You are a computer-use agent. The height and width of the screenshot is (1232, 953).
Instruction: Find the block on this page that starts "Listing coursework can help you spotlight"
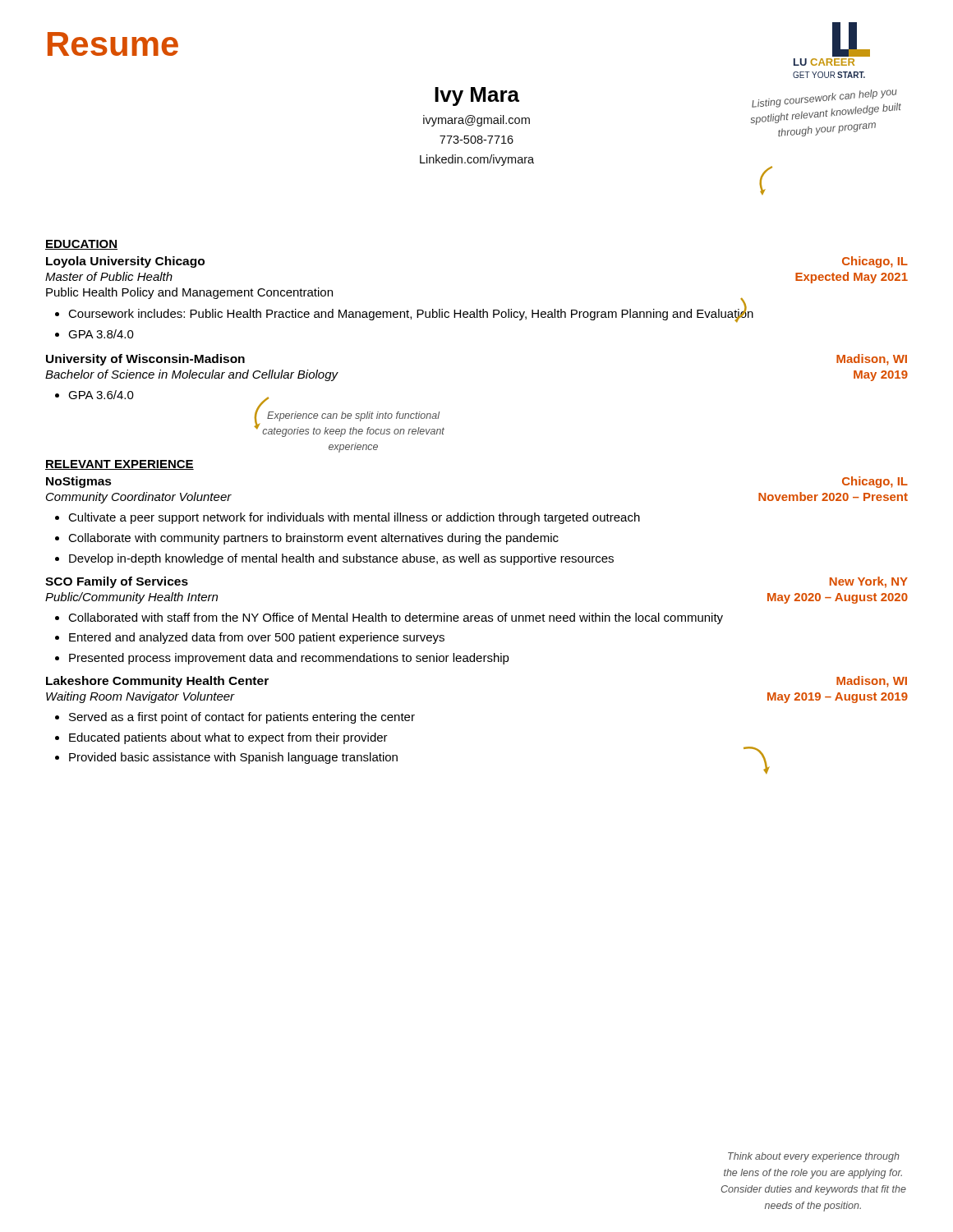pos(826,112)
